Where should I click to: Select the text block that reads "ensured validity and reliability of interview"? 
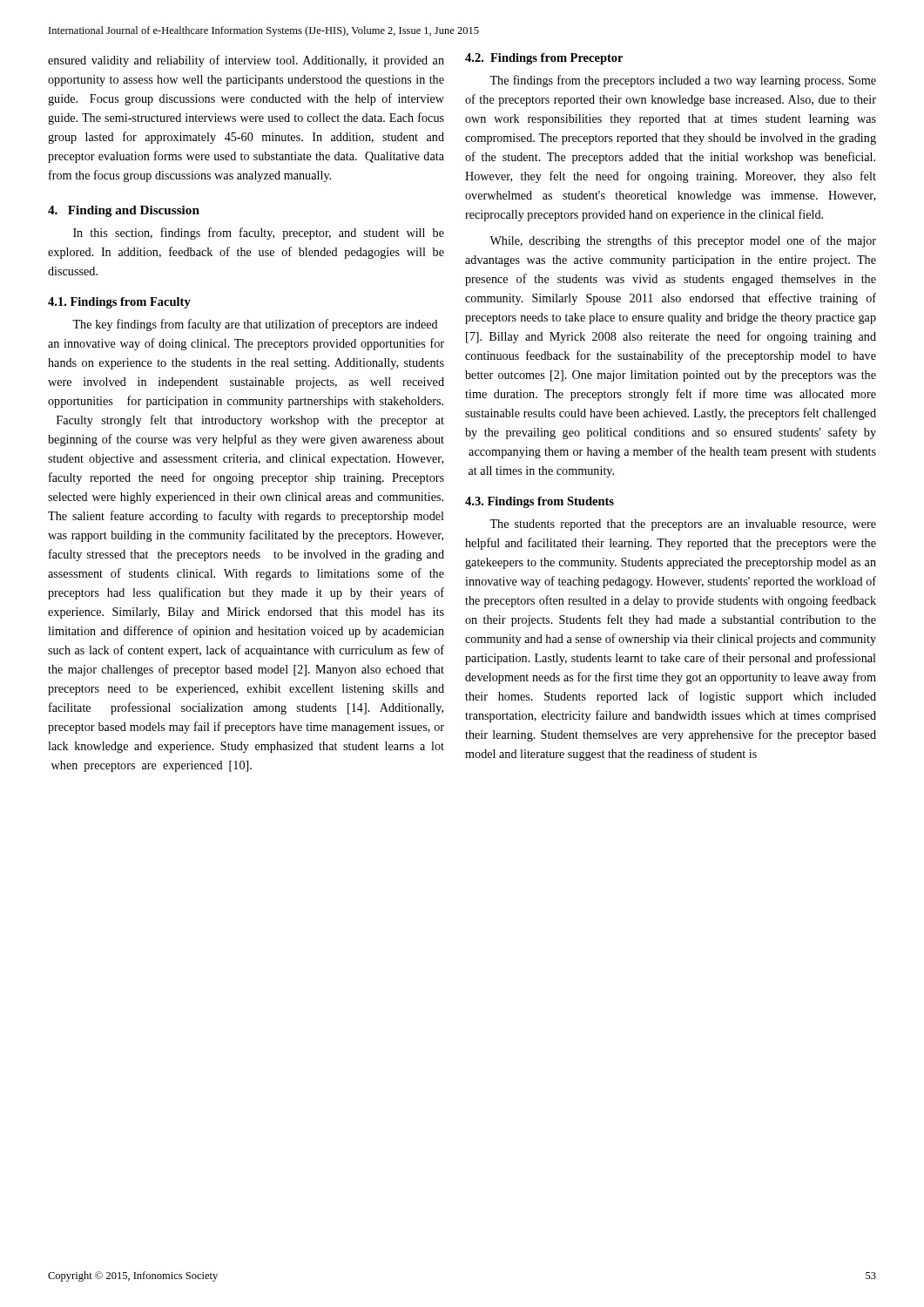click(246, 118)
